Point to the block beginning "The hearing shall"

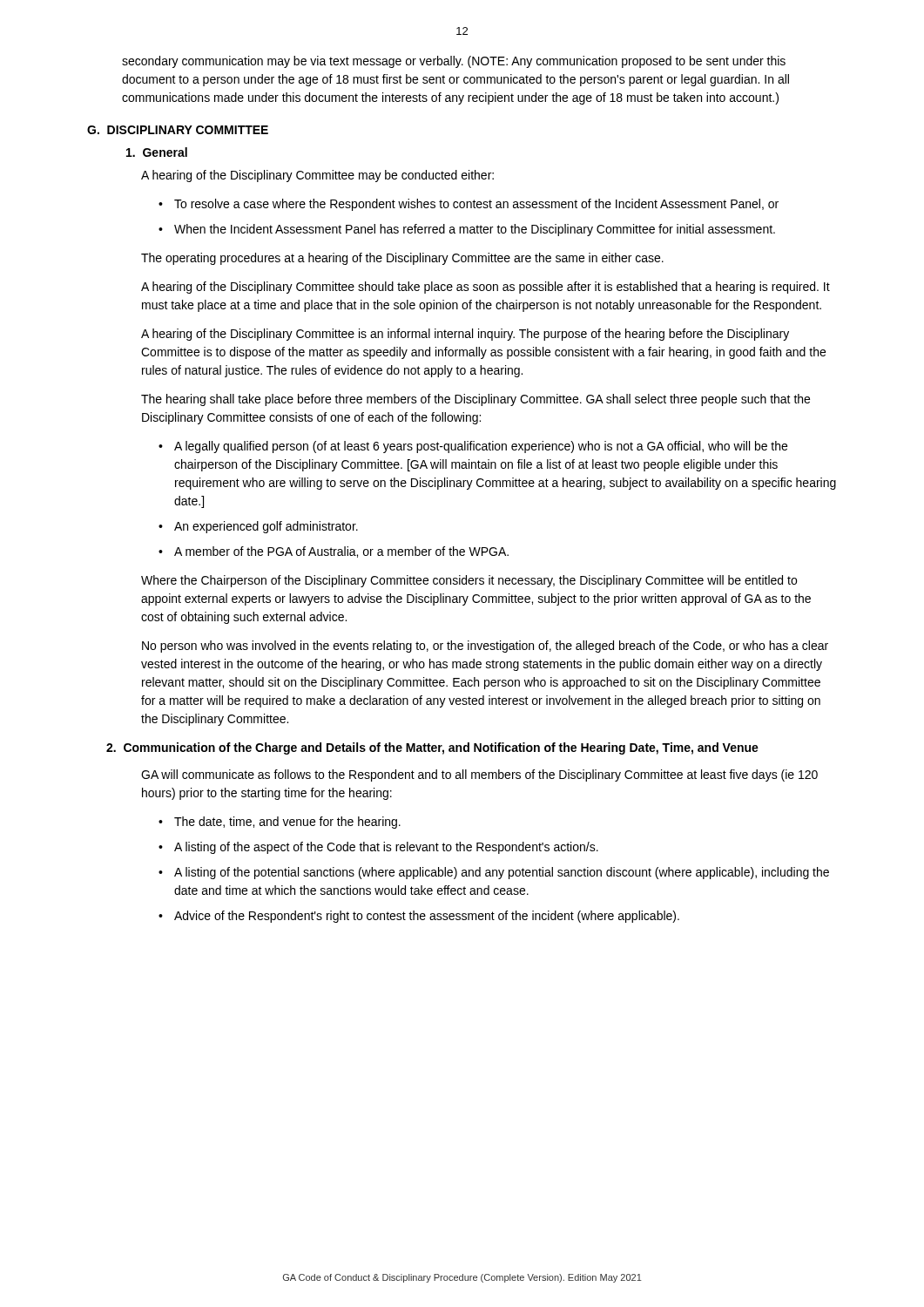point(476,408)
